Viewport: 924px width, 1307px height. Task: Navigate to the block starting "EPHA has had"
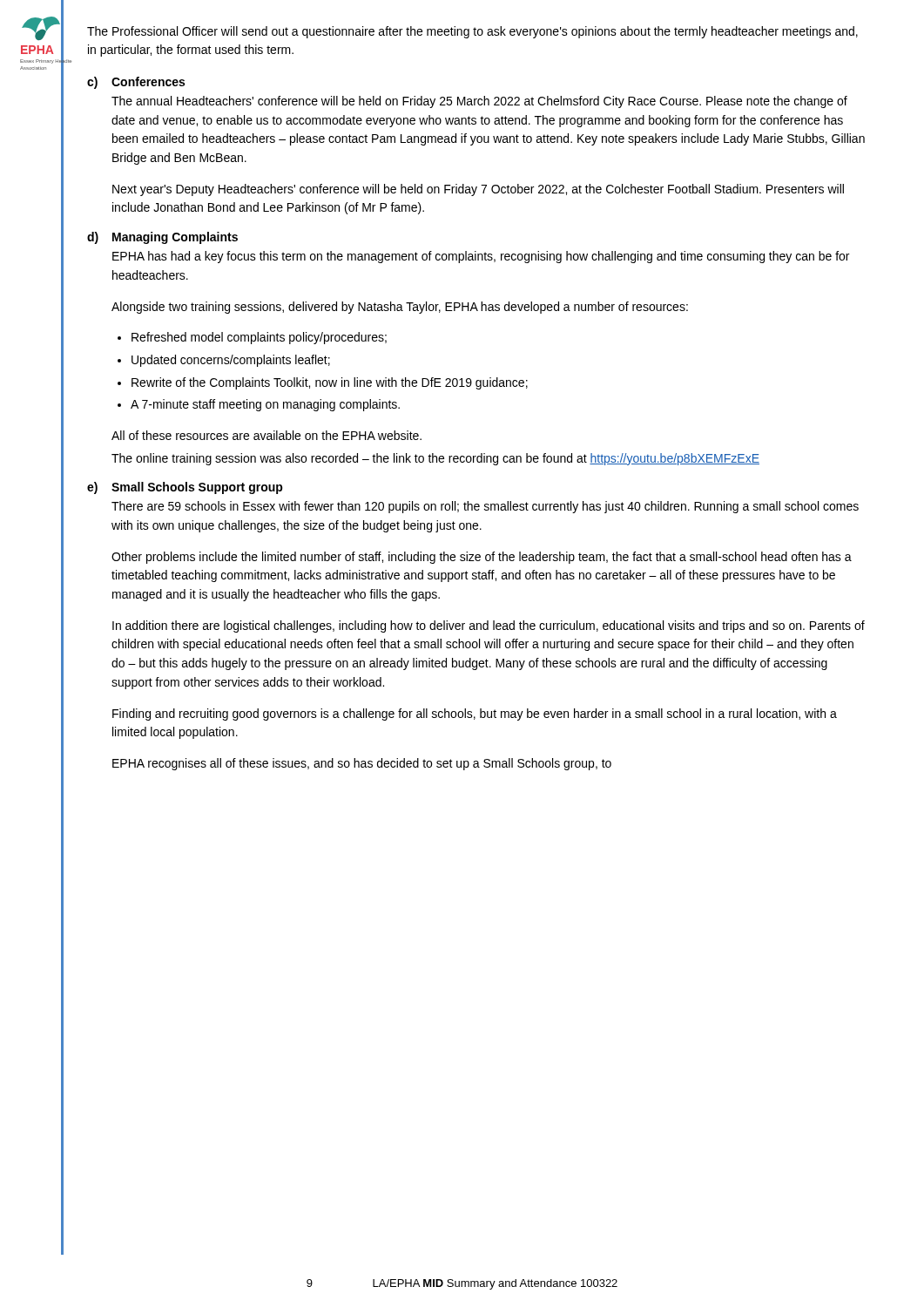click(481, 257)
